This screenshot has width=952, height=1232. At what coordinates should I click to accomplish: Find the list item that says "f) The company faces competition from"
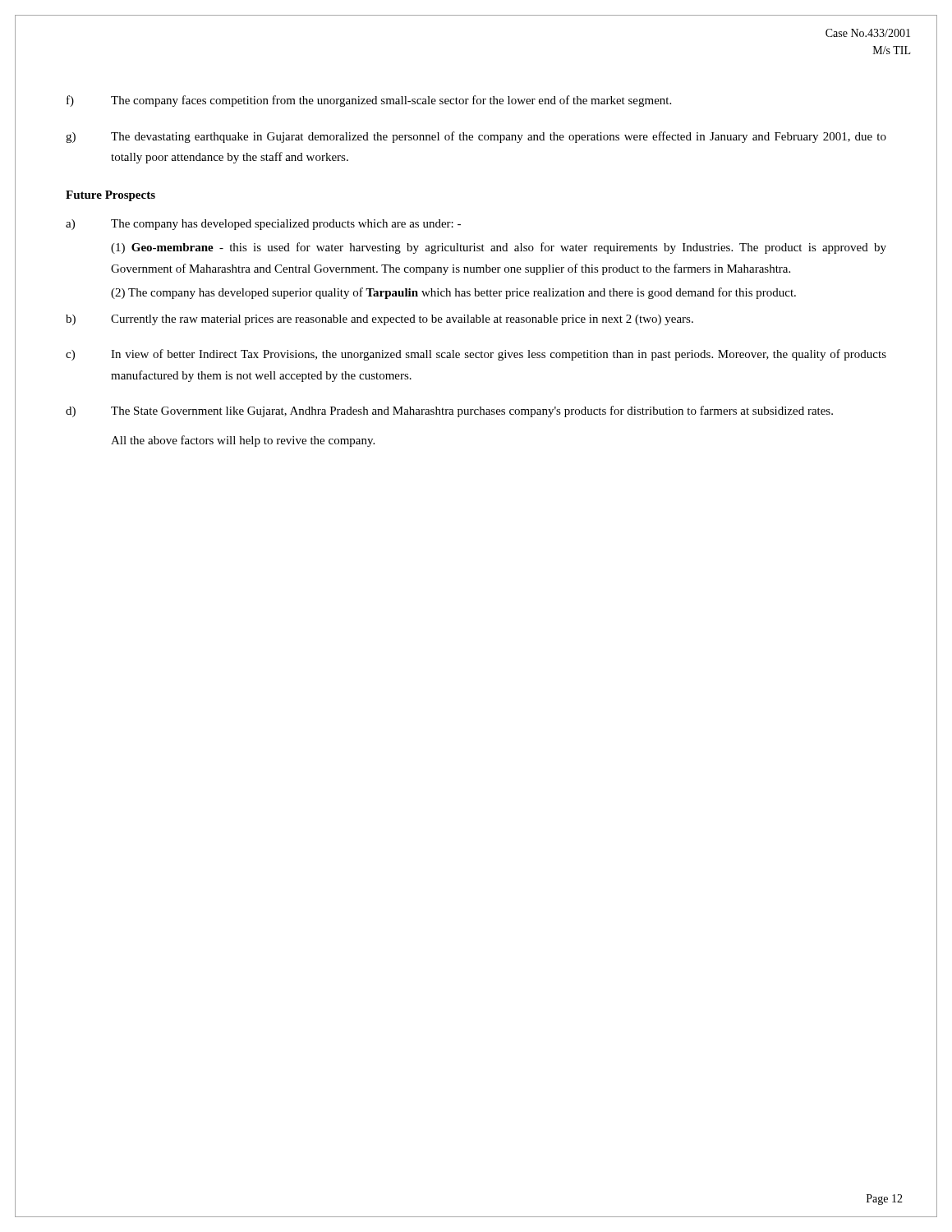(x=476, y=101)
